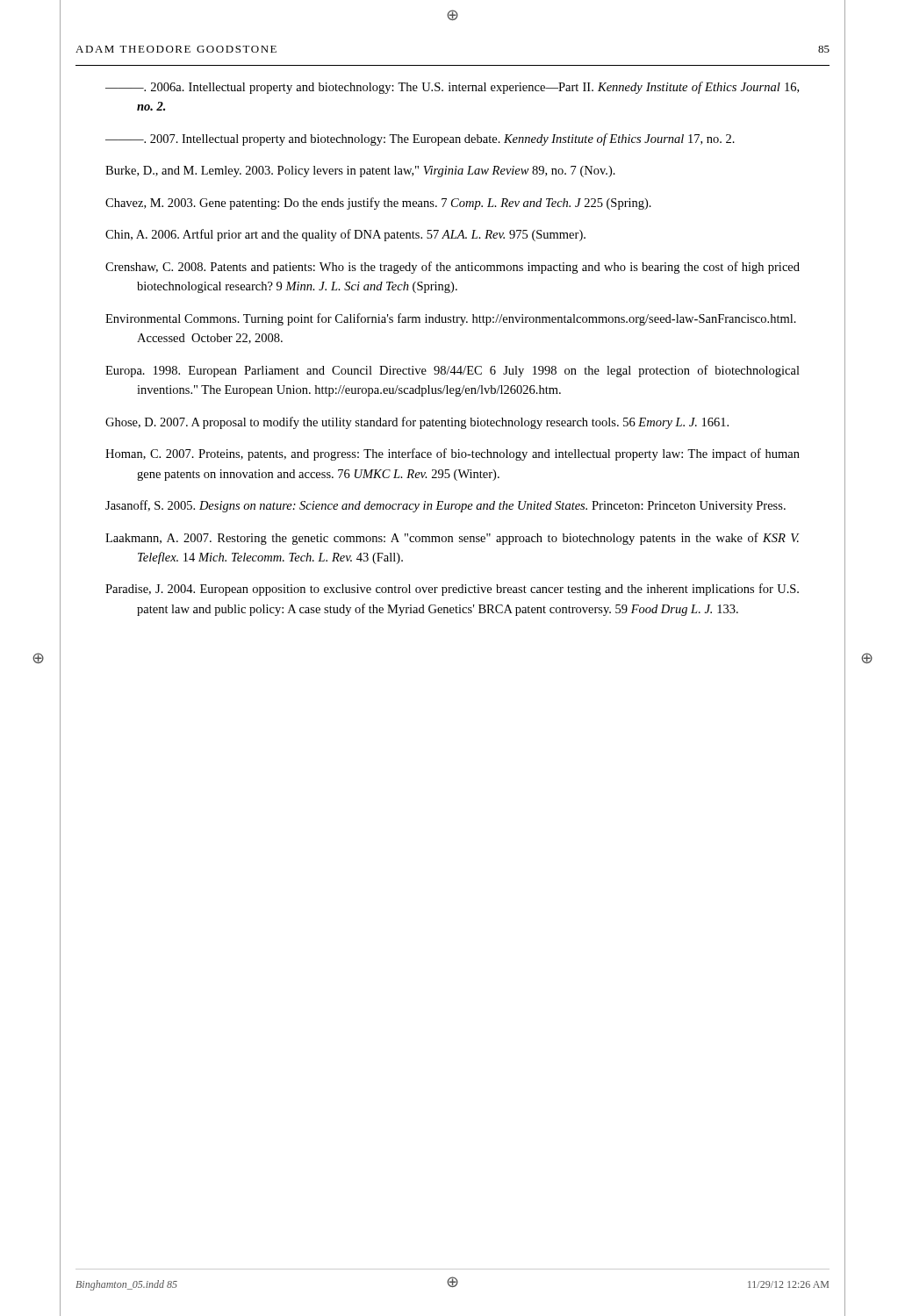
Task: Find the text starting "Environmental Commons. Turning point for California's"
Action: coord(452,328)
